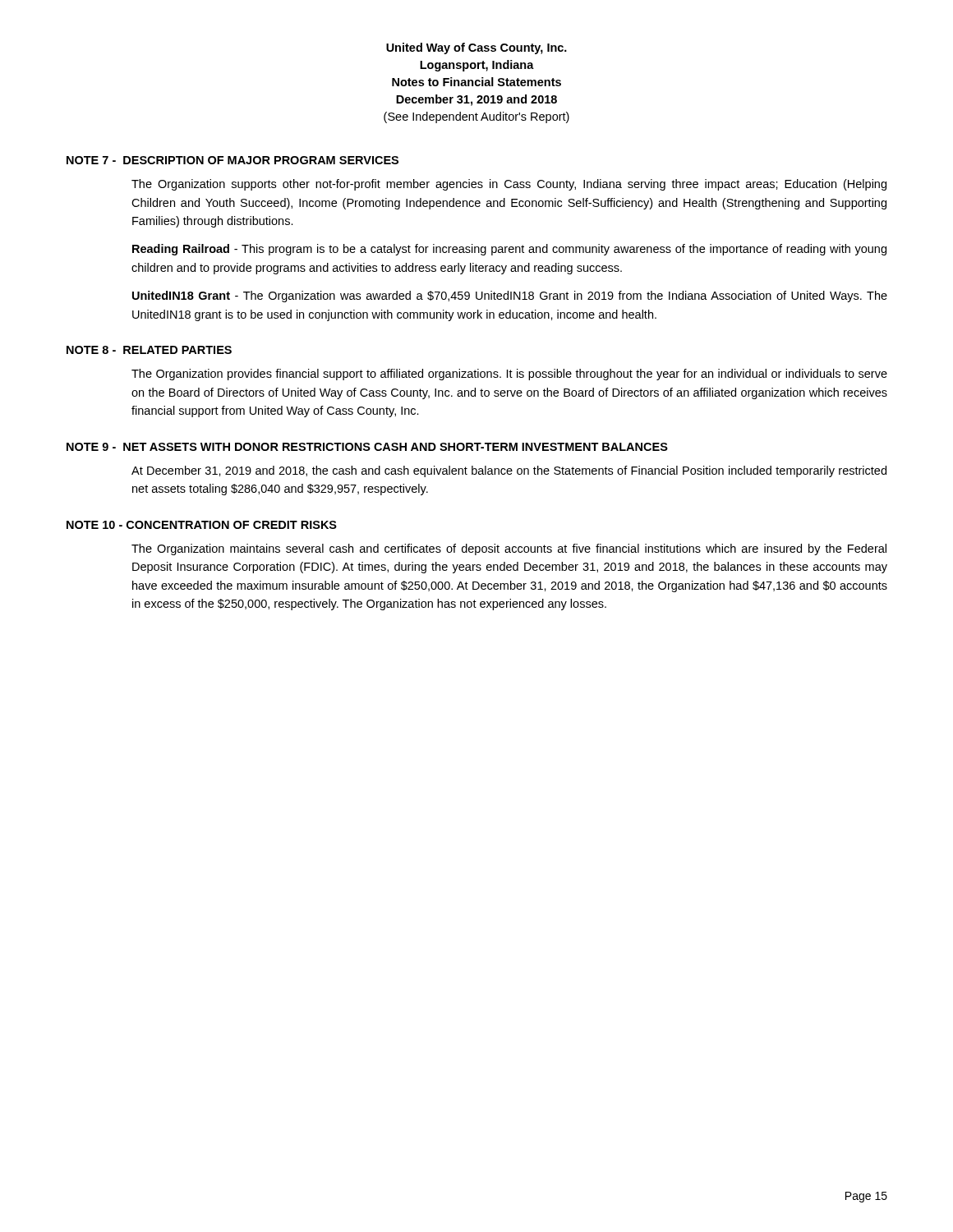Find the block on this page that starts "The Organization supports"
Image resolution: width=953 pixels, height=1232 pixels.
(x=509, y=249)
